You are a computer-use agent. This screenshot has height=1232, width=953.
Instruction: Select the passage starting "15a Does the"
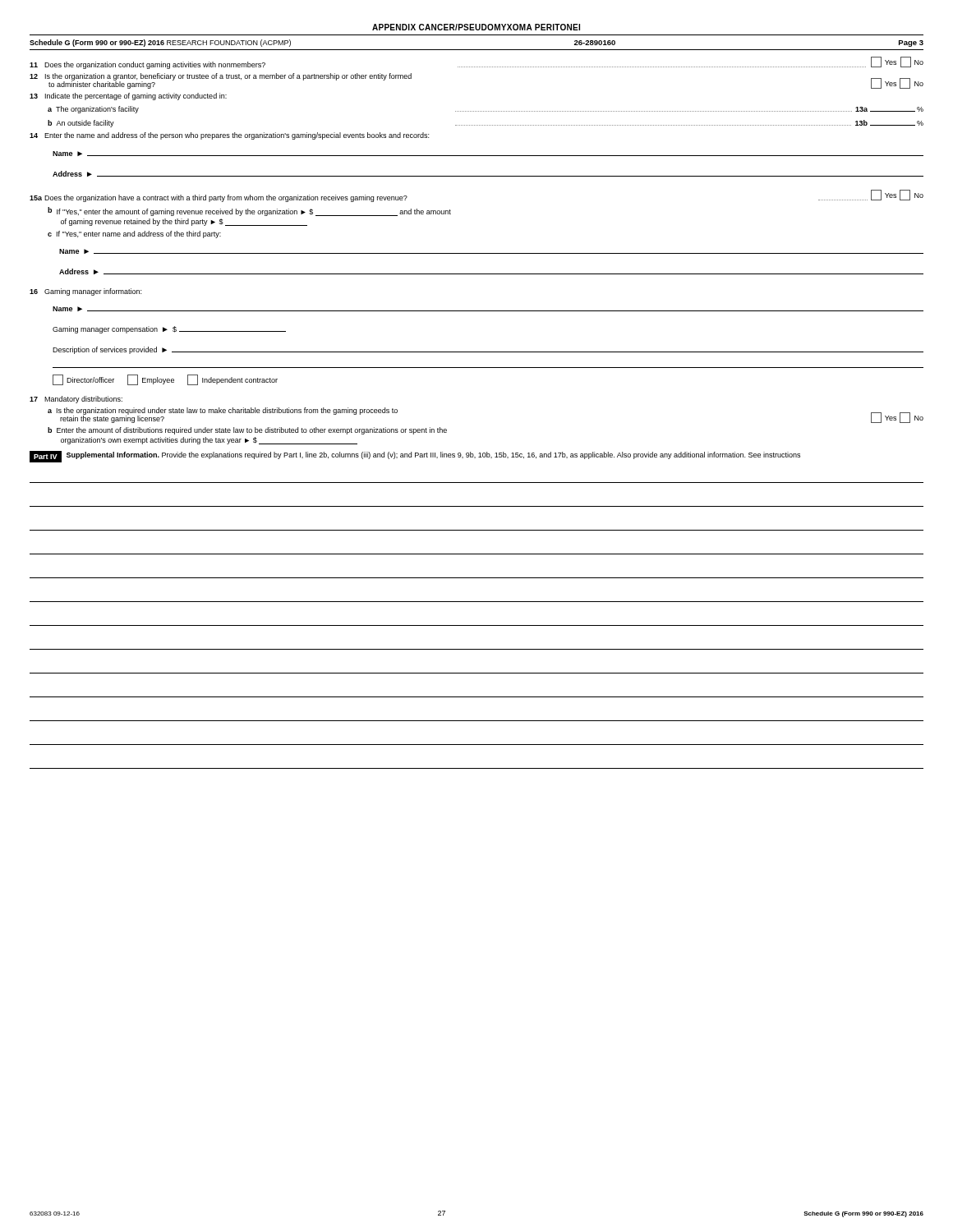point(217,197)
